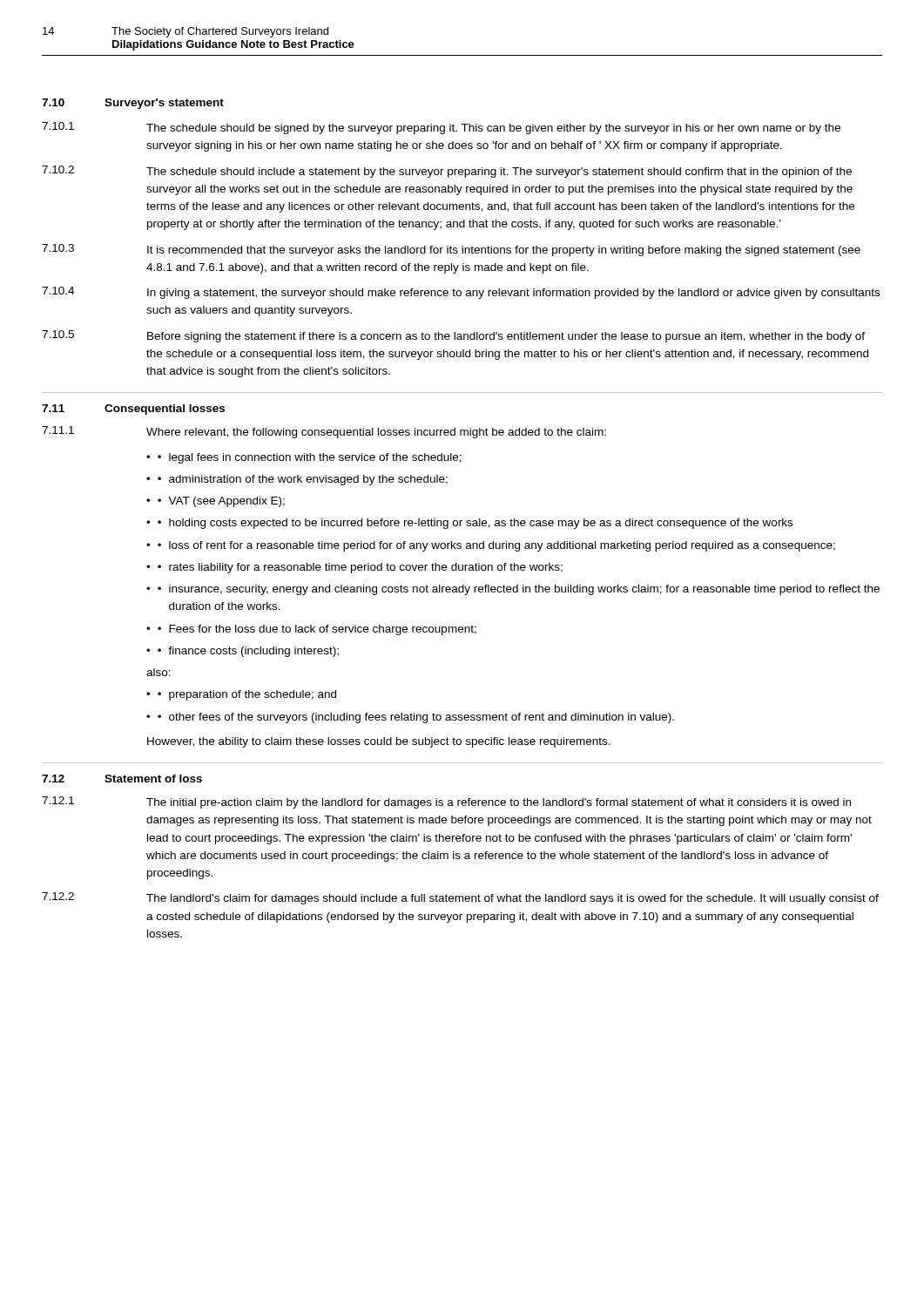Point to the element starting "10.2 The schedule"
This screenshot has width=924, height=1307.
tap(462, 198)
